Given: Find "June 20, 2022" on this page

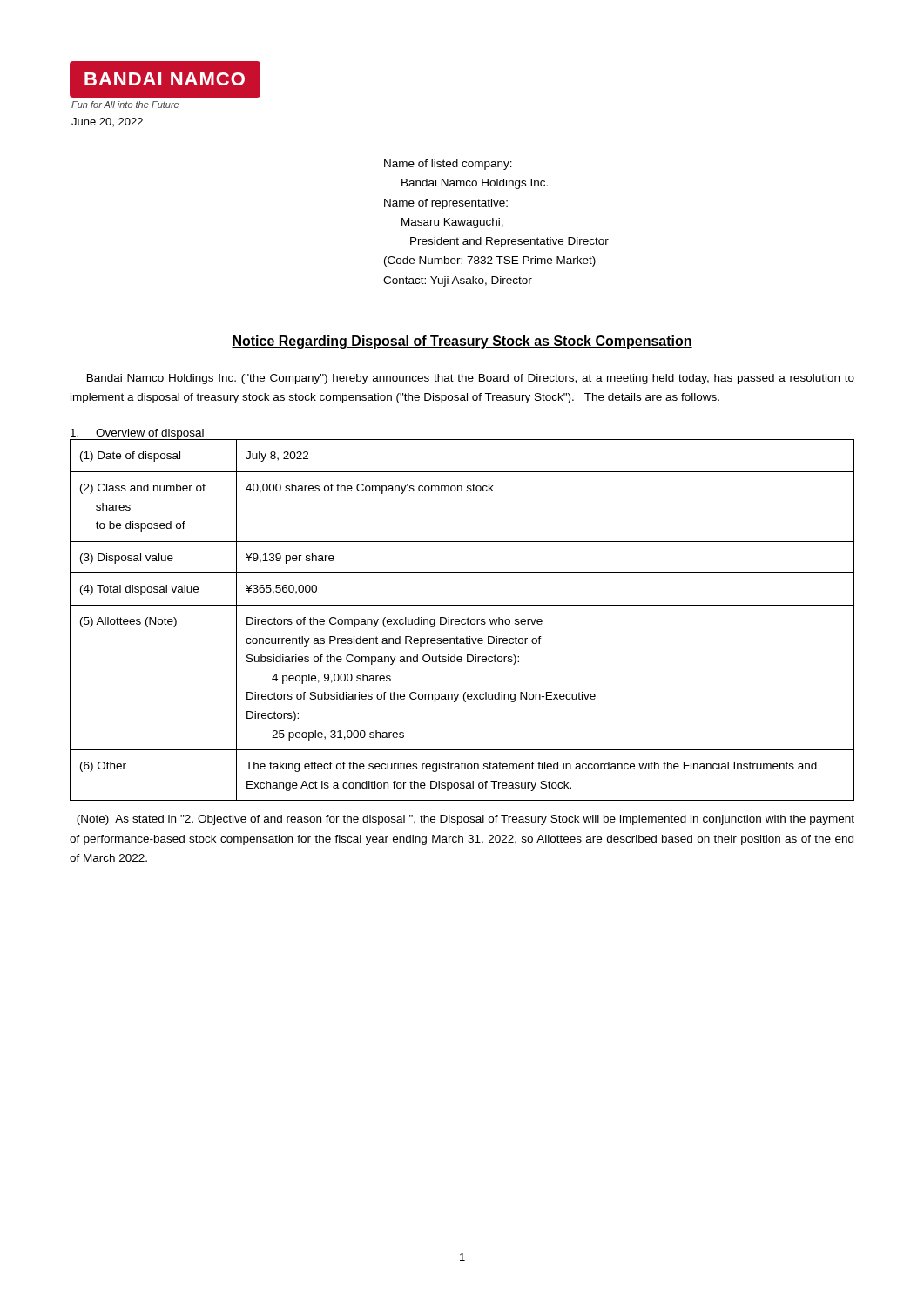Looking at the screenshot, I should click(107, 122).
